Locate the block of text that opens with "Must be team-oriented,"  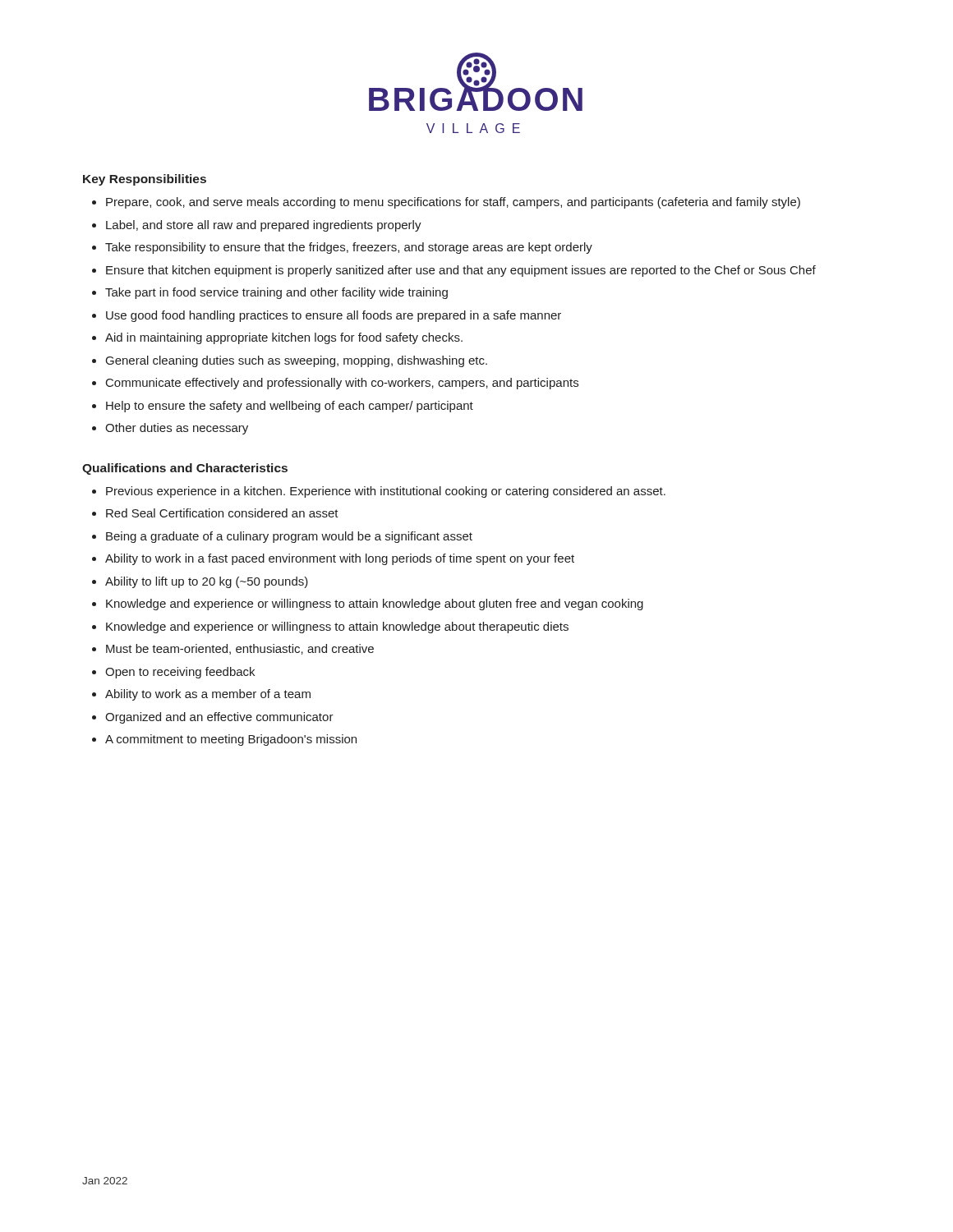point(240,648)
